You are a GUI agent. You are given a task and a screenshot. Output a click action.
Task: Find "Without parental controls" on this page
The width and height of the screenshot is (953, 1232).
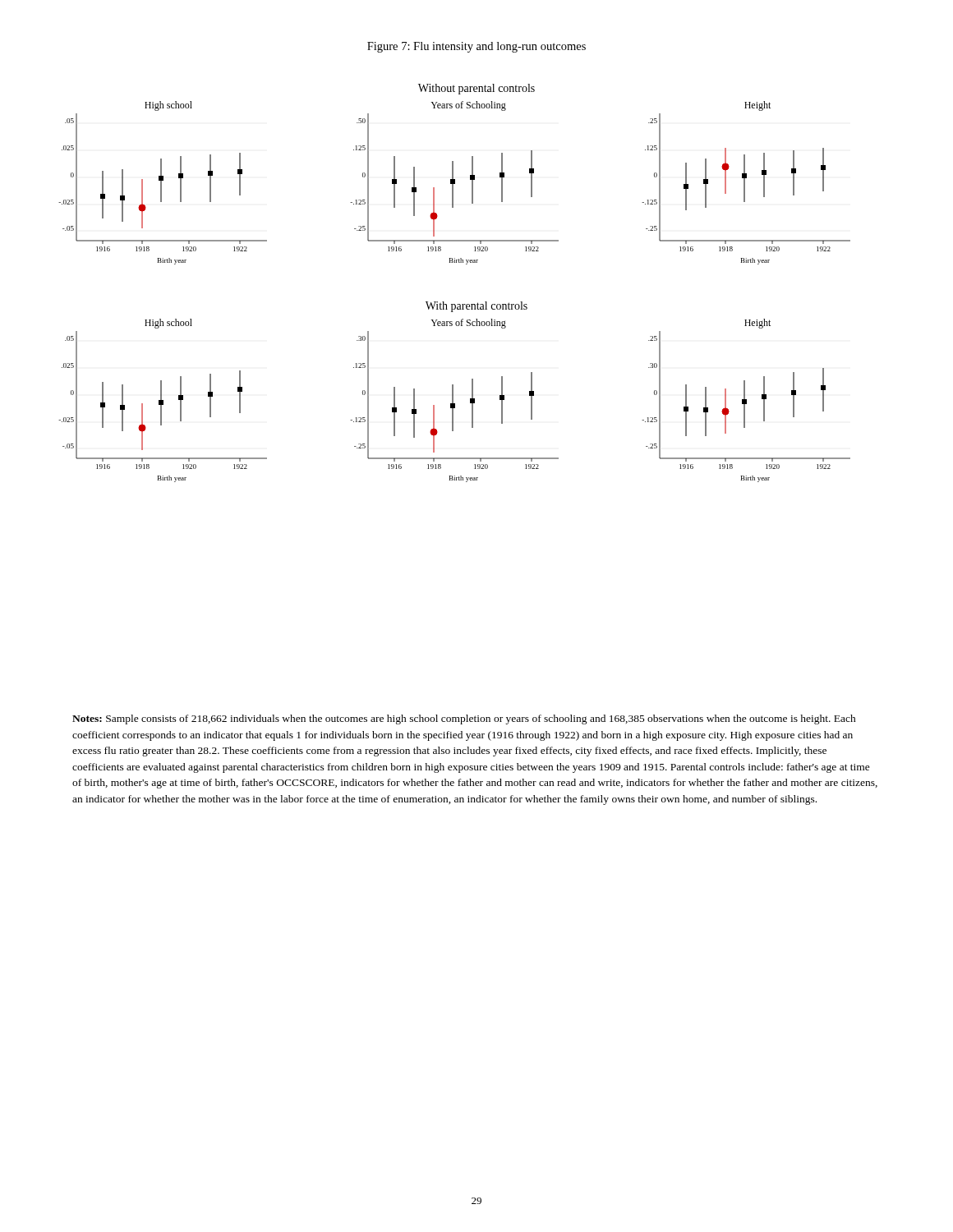pos(476,88)
